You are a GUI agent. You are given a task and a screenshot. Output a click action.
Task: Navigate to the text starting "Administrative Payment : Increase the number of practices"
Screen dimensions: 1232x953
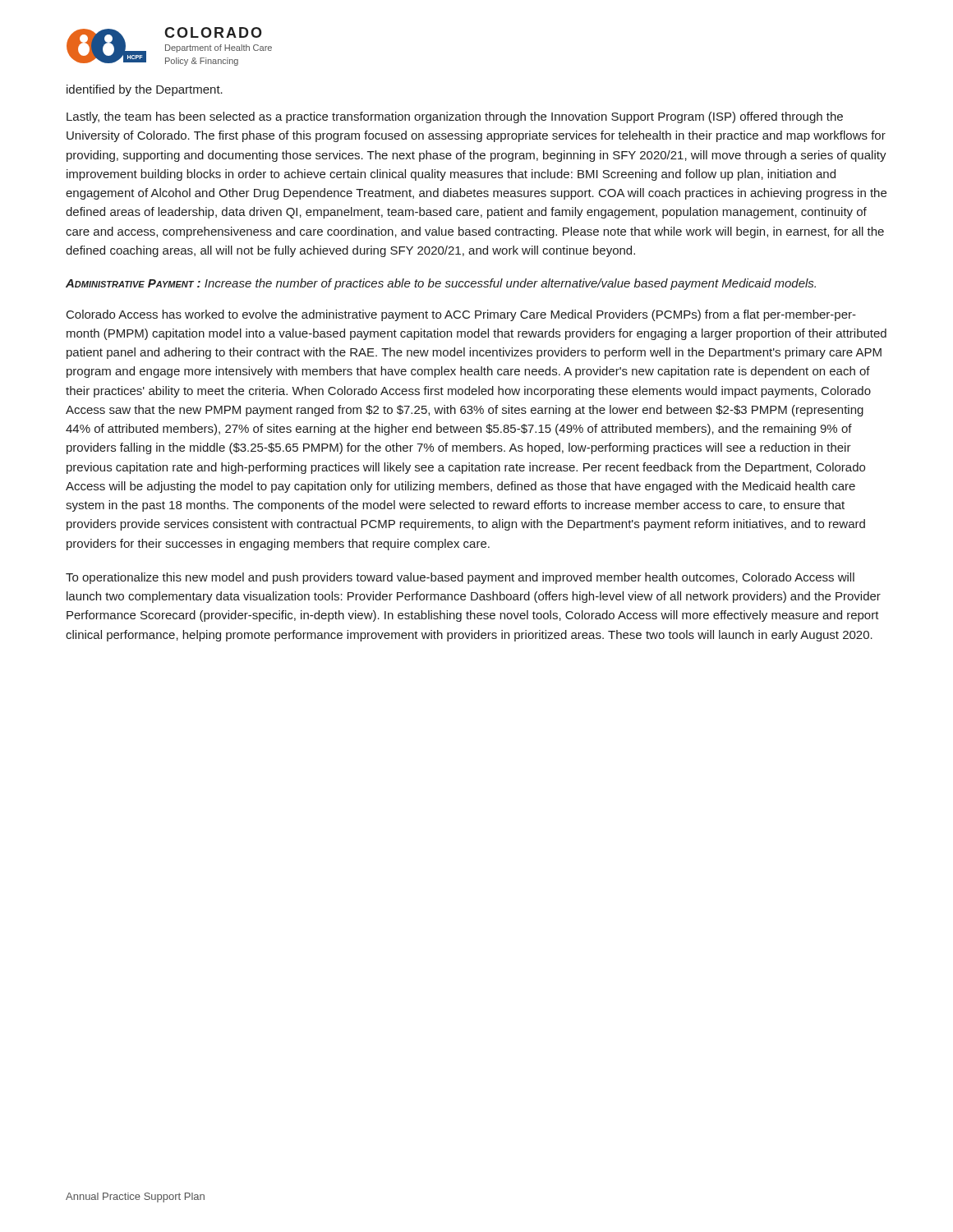click(x=442, y=283)
